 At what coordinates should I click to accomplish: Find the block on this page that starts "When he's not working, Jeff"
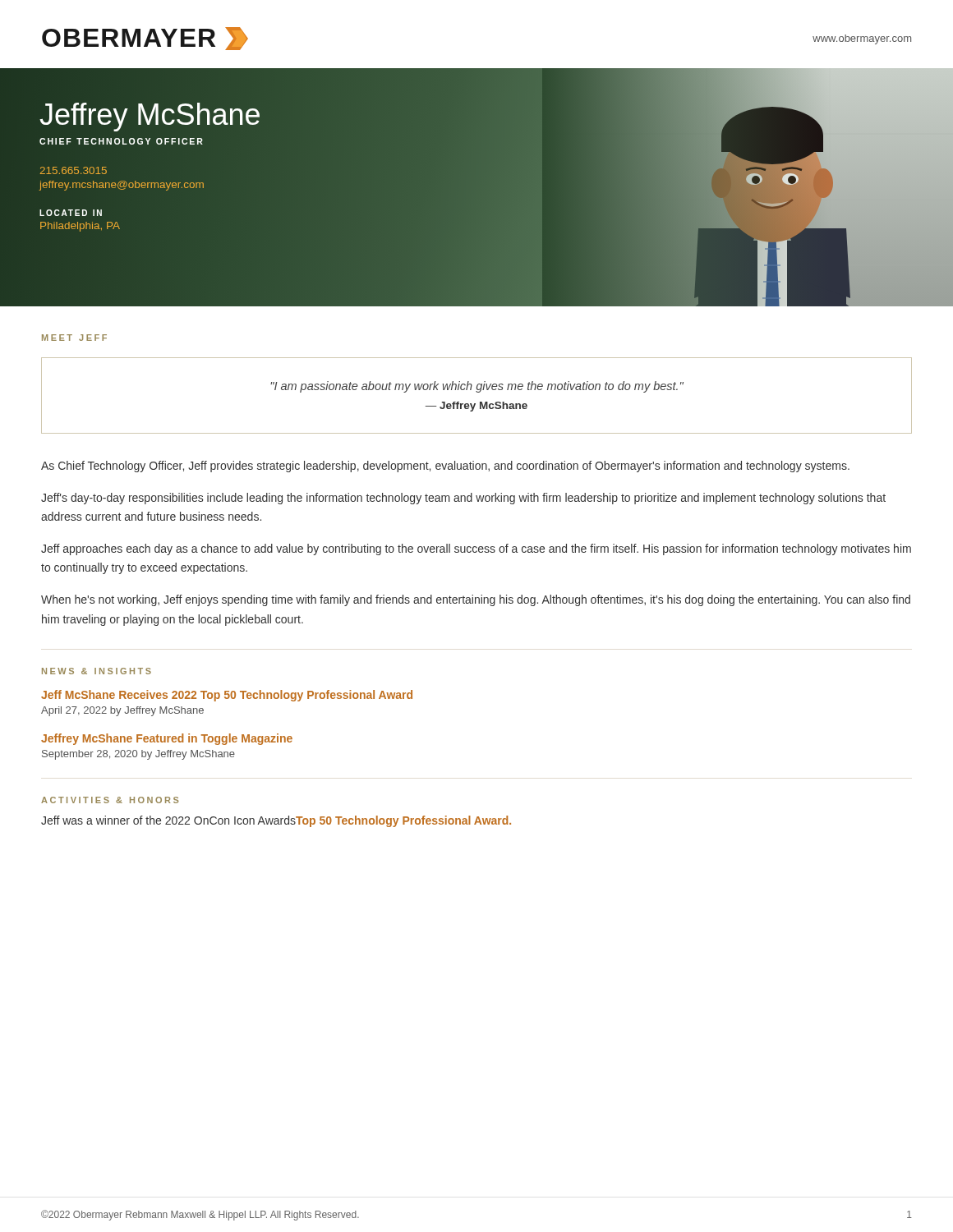tap(476, 609)
